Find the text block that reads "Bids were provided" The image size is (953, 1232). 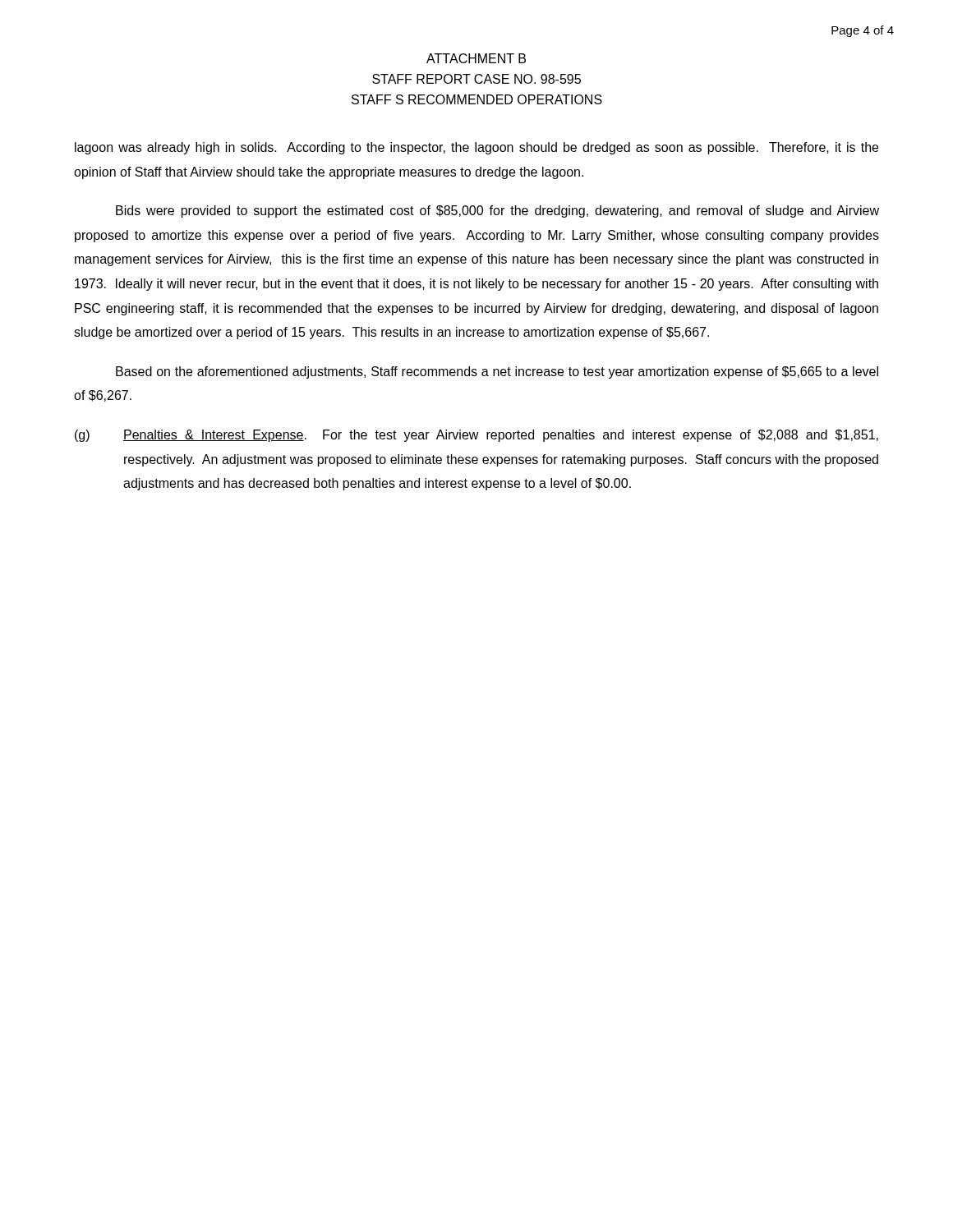476,272
